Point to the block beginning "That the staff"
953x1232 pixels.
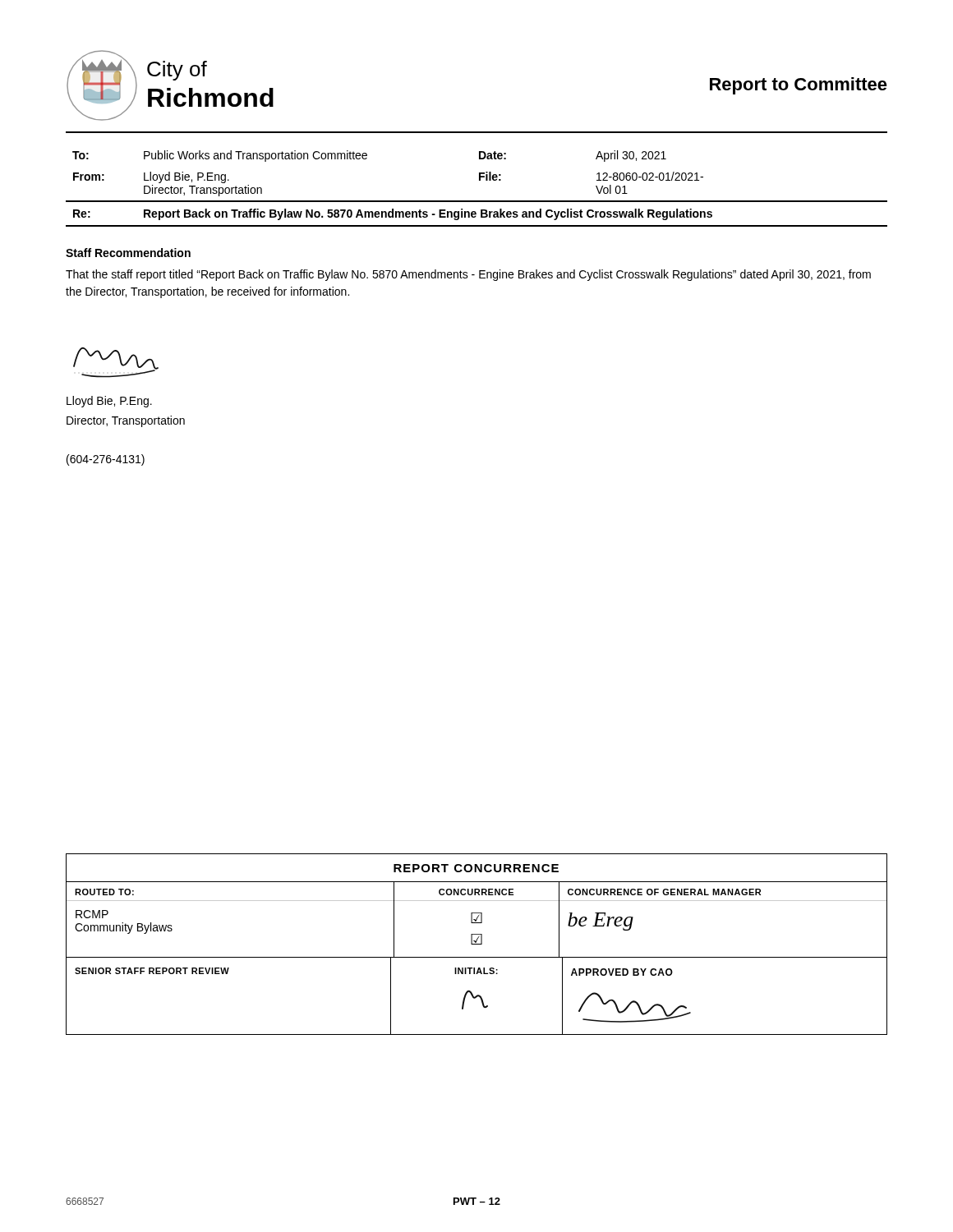pyautogui.click(x=469, y=283)
